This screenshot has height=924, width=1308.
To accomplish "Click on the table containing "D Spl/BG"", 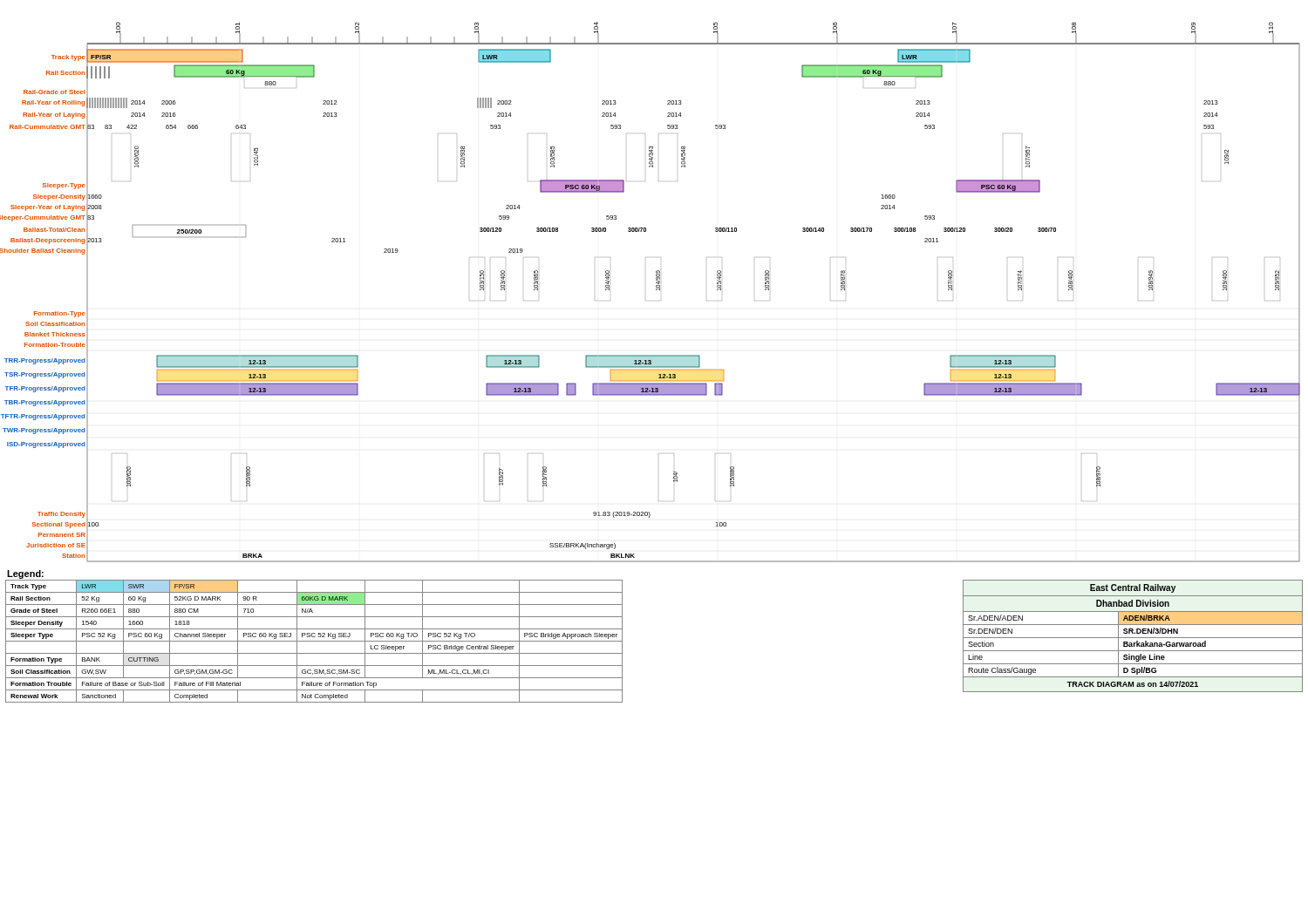I will tap(1133, 636).
